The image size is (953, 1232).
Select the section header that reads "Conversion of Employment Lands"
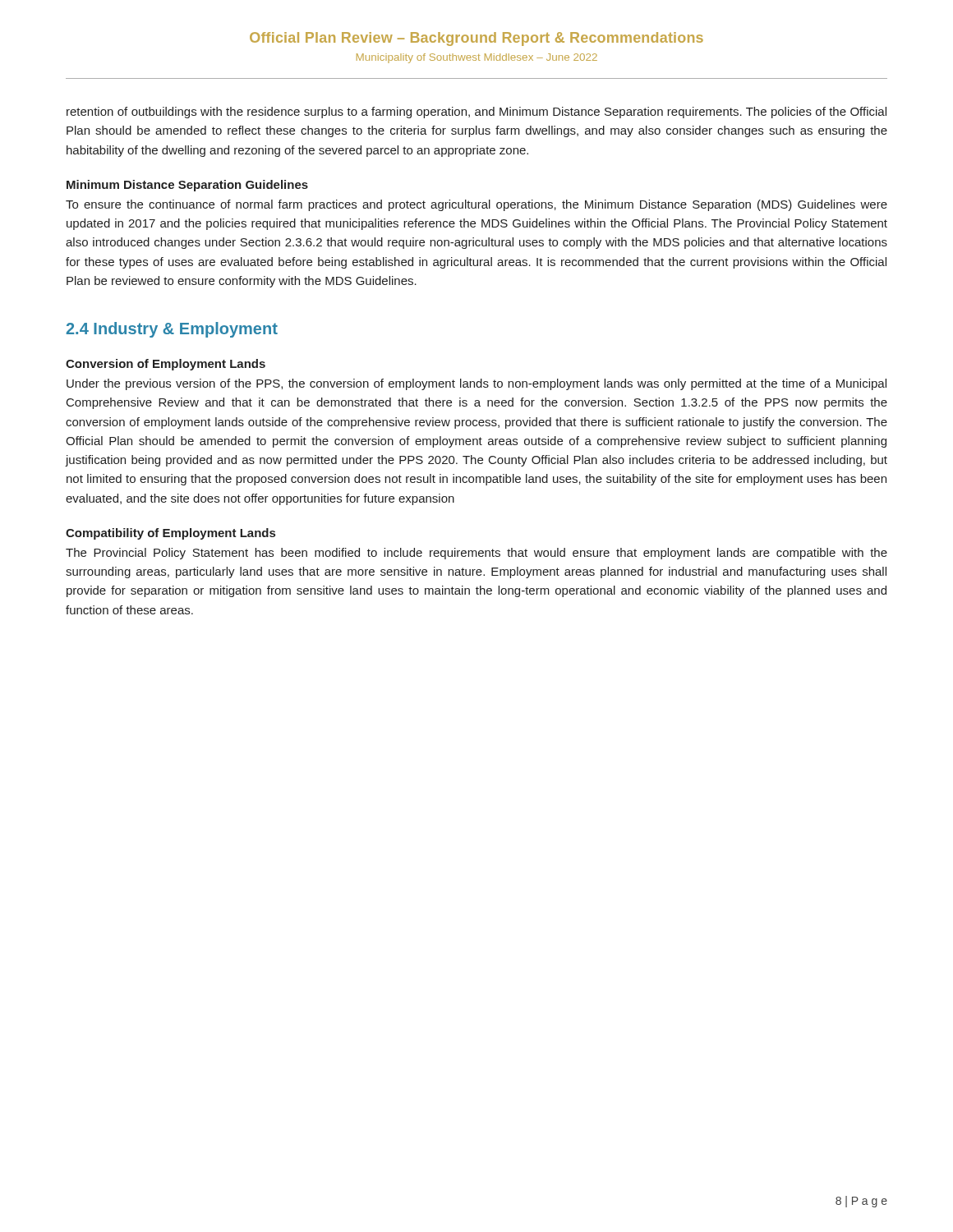[166, 363]
